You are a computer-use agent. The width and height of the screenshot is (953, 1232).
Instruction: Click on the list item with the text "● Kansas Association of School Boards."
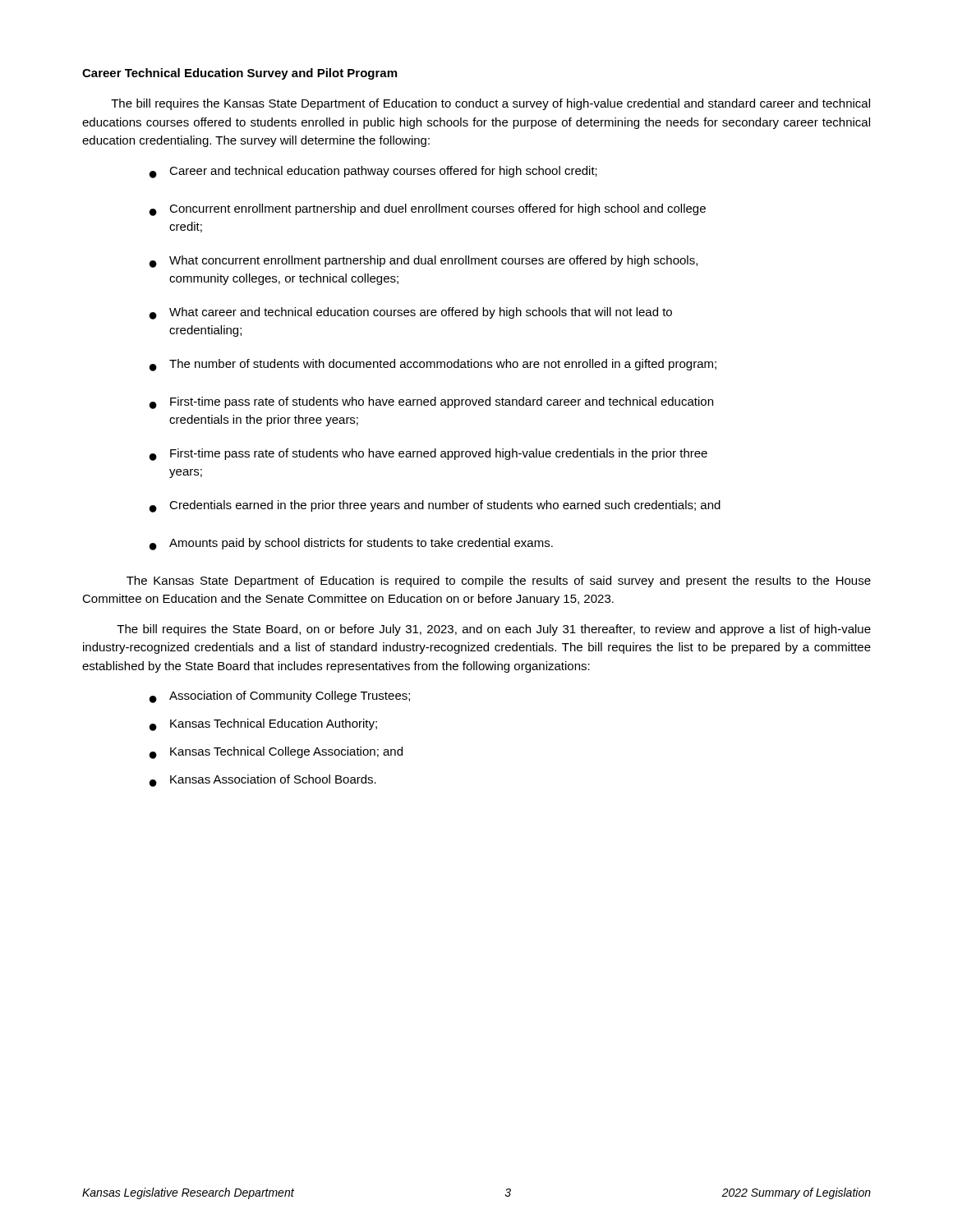[x=262, y=782]
